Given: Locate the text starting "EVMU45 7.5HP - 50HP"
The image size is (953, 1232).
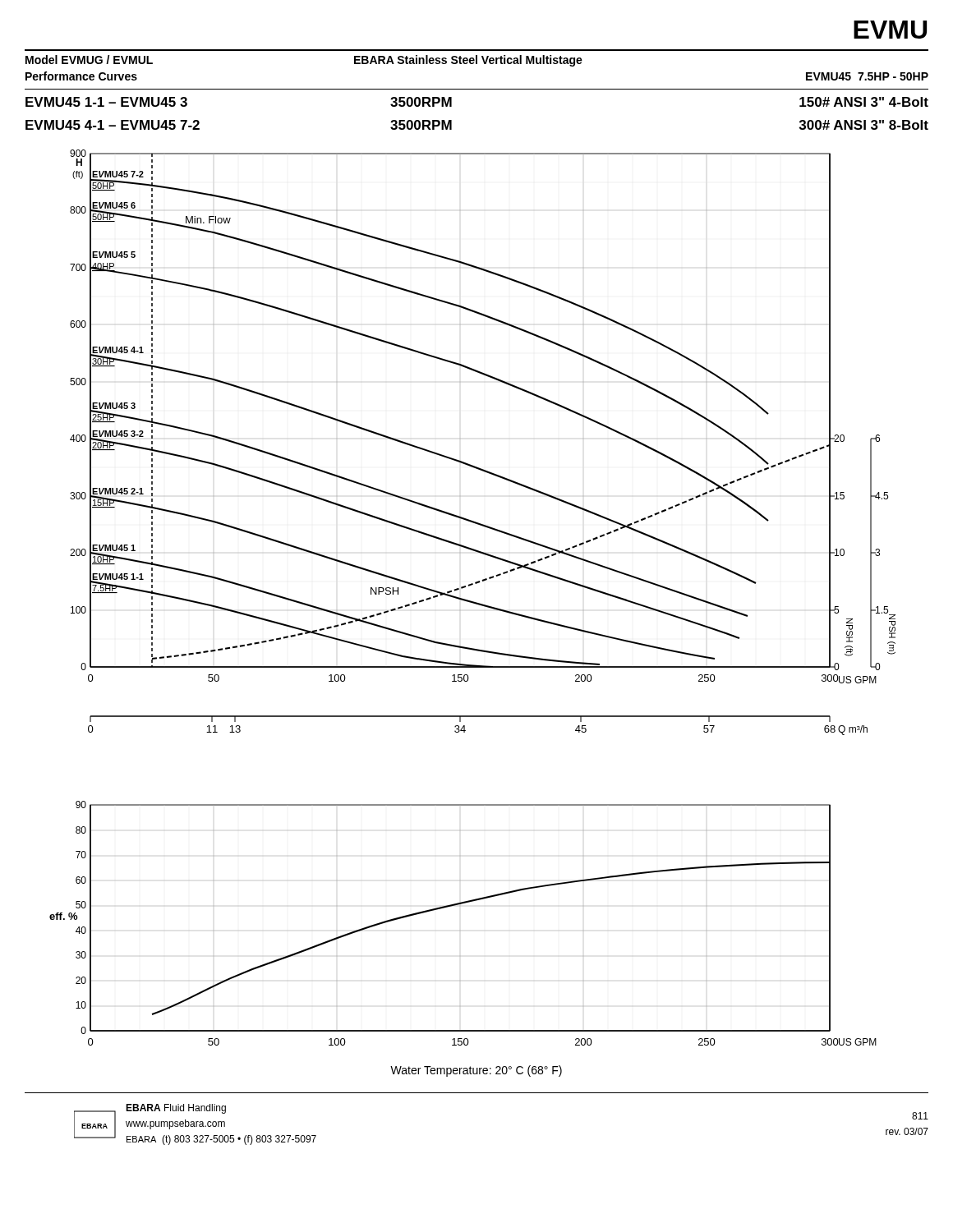Looking at the screenshot, I should 867,76.
